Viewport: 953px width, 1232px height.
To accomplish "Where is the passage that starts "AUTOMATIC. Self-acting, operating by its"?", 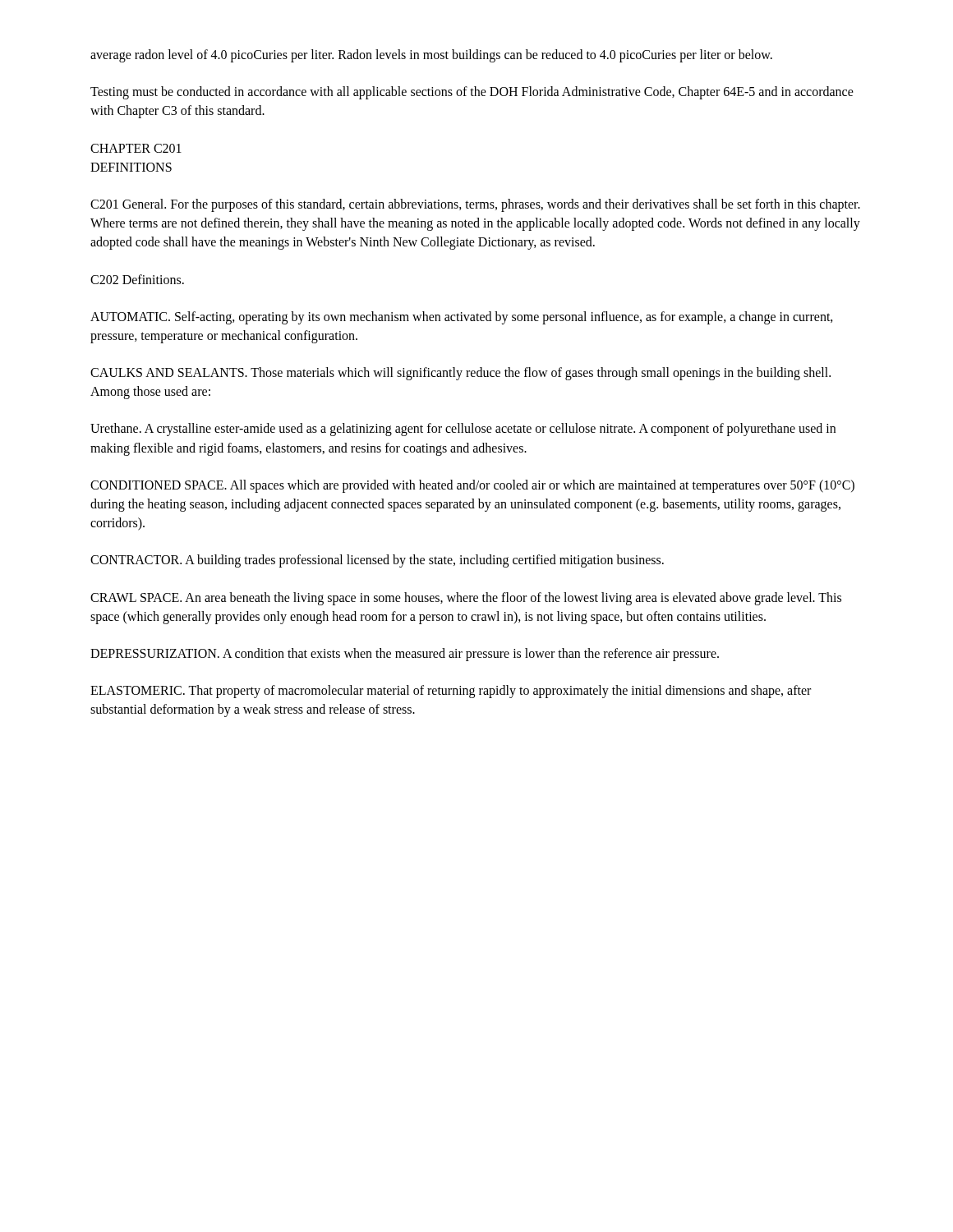I will [462, 326].
